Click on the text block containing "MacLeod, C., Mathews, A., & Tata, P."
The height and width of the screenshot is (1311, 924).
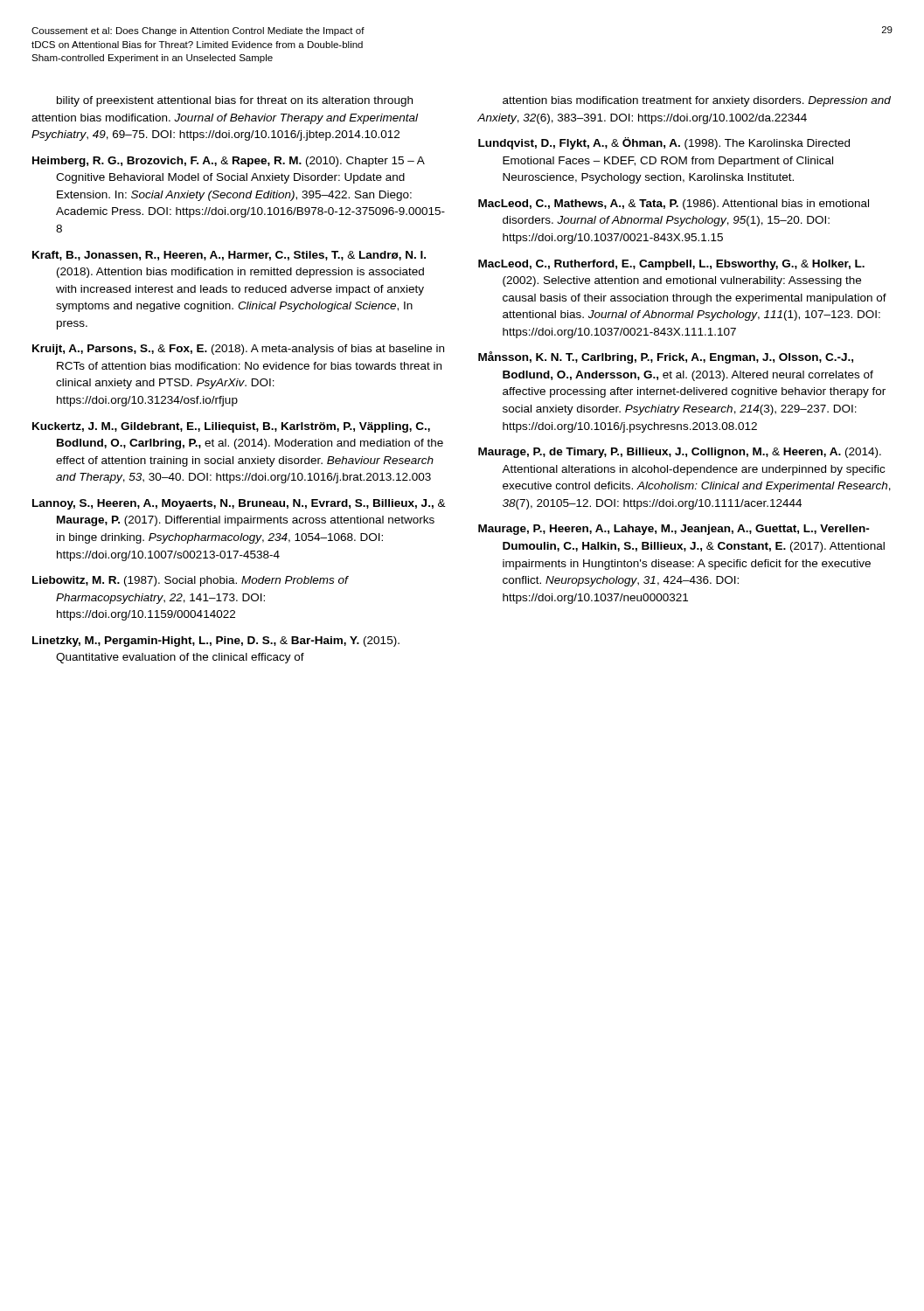click(x=685, y=220)
